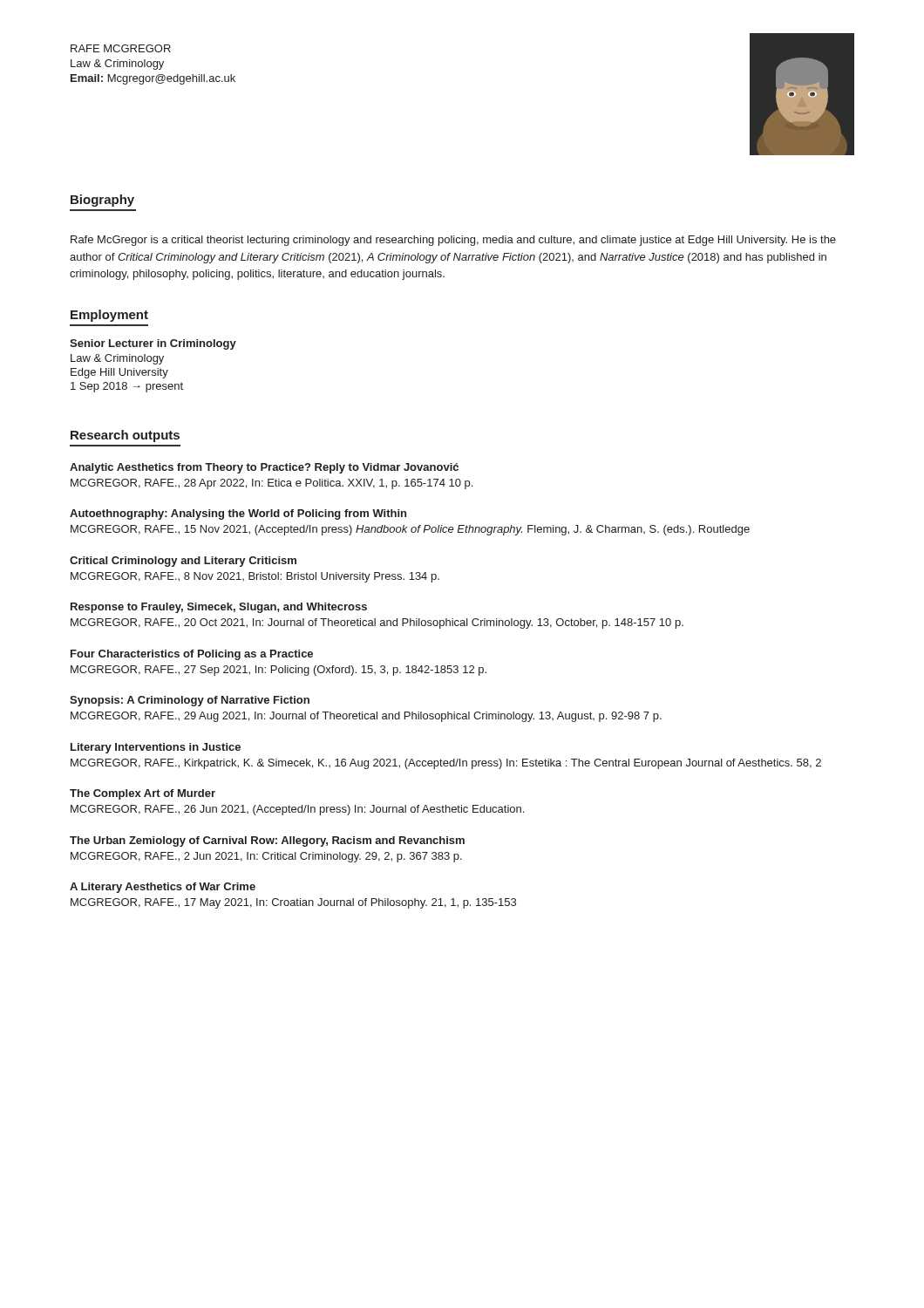Screen dimensions: 1308x924
Task: Point to the block starting "Autoethnography: Analysing the World of Policing from"
Action: click(462, 522)
